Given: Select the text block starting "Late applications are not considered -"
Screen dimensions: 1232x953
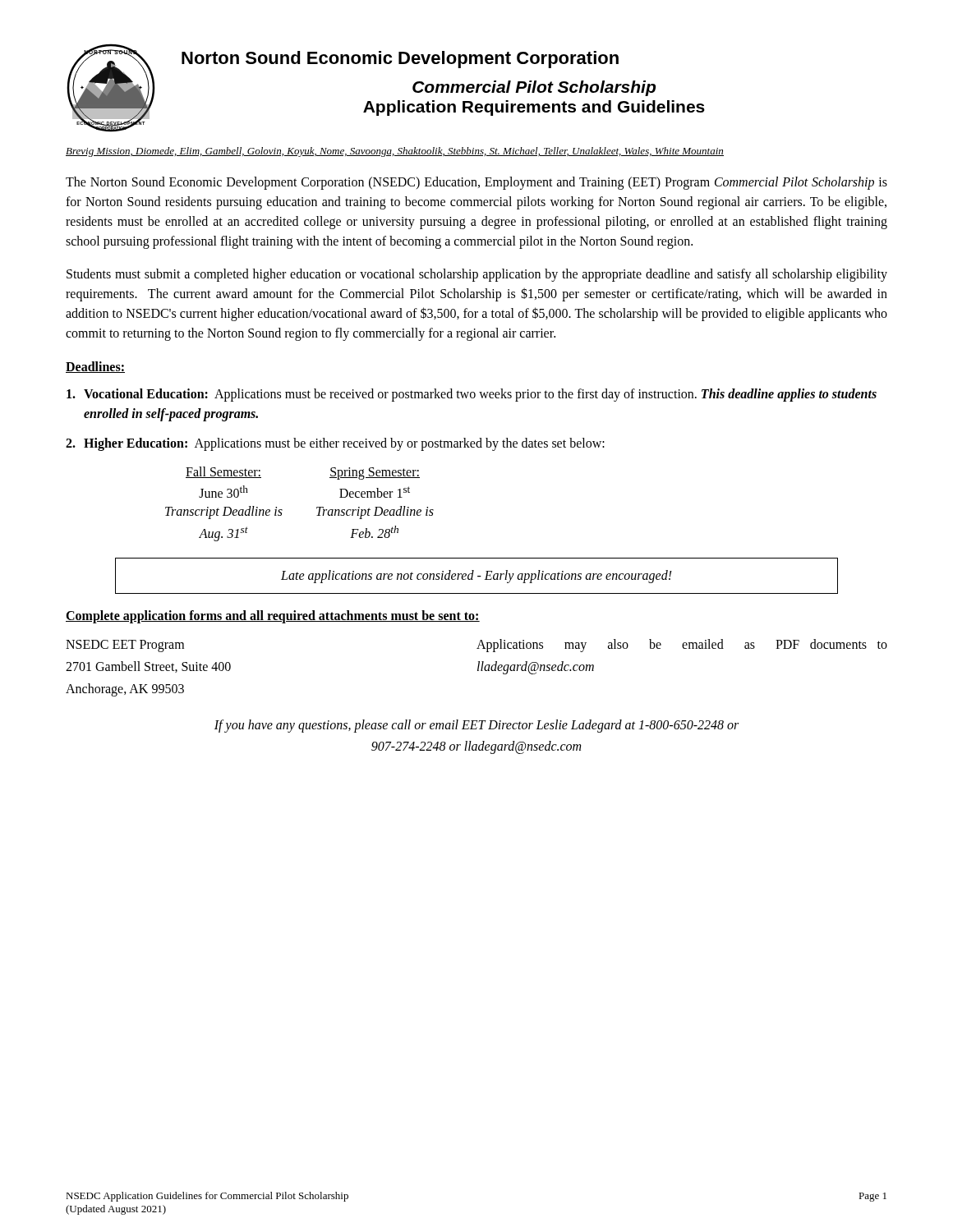Looking at the screenshot, I should 476,575.
